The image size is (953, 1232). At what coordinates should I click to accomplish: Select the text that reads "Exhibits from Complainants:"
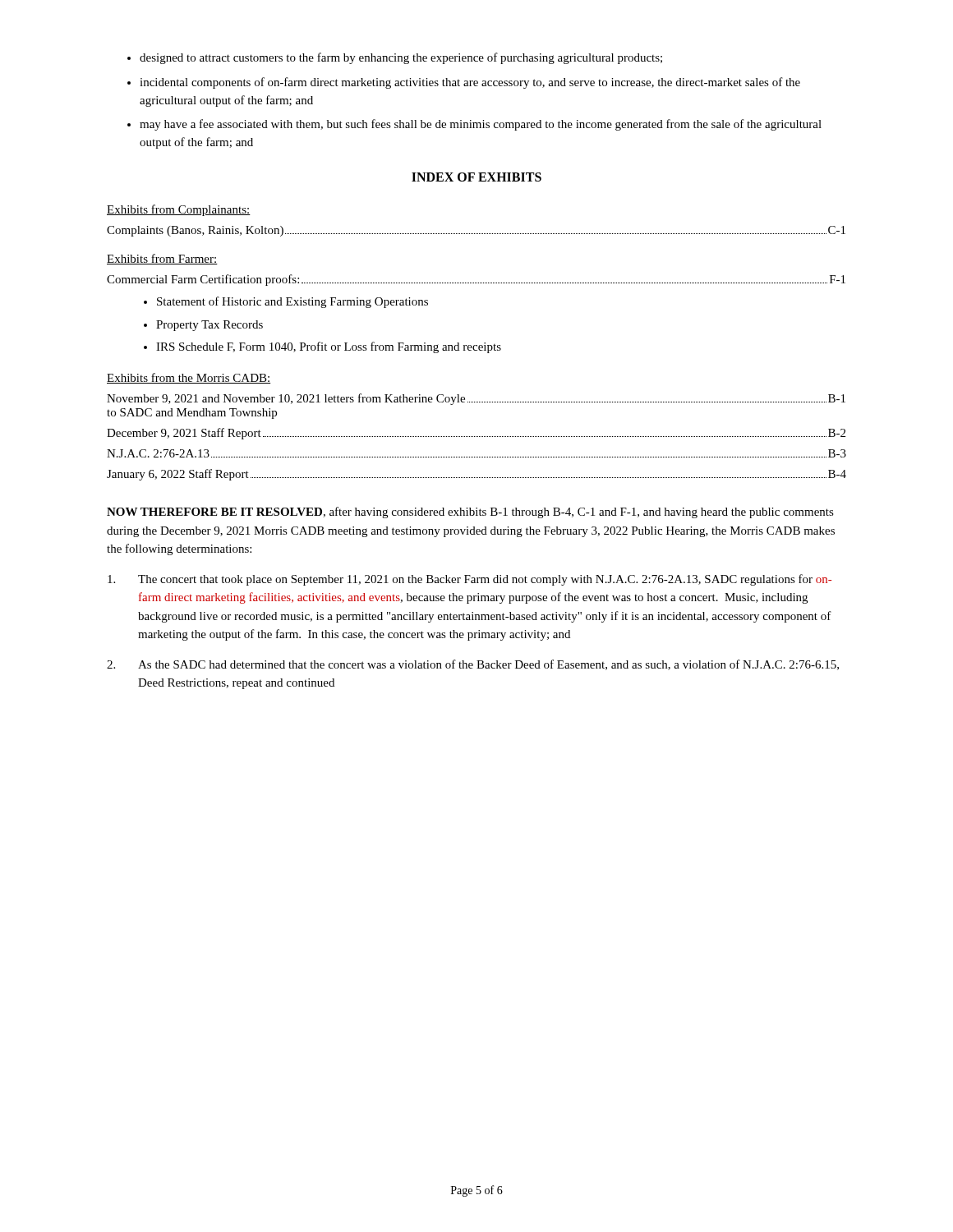tap(178, 209)
